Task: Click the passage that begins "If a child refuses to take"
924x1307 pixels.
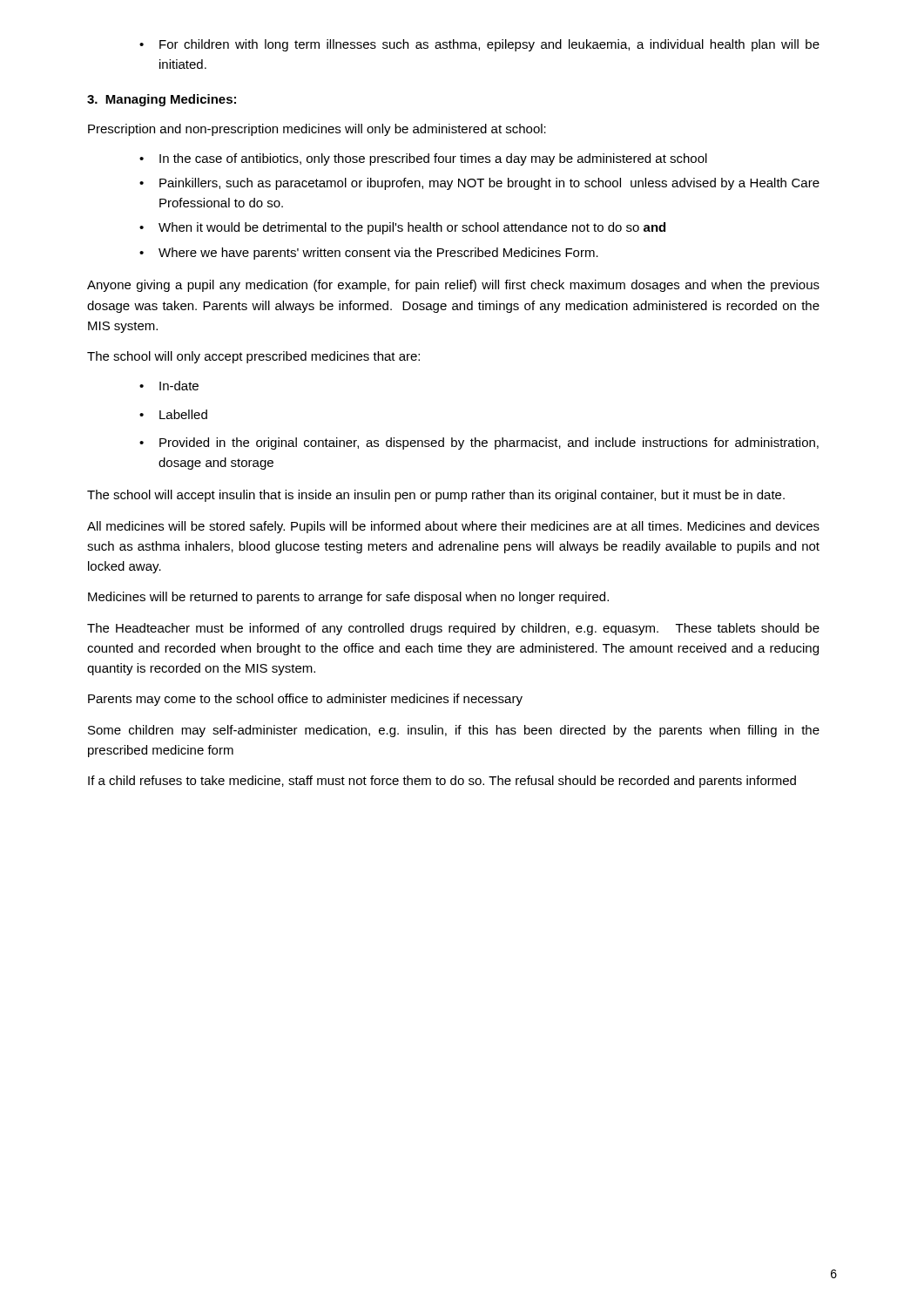Action: click(x=442, y=780)
